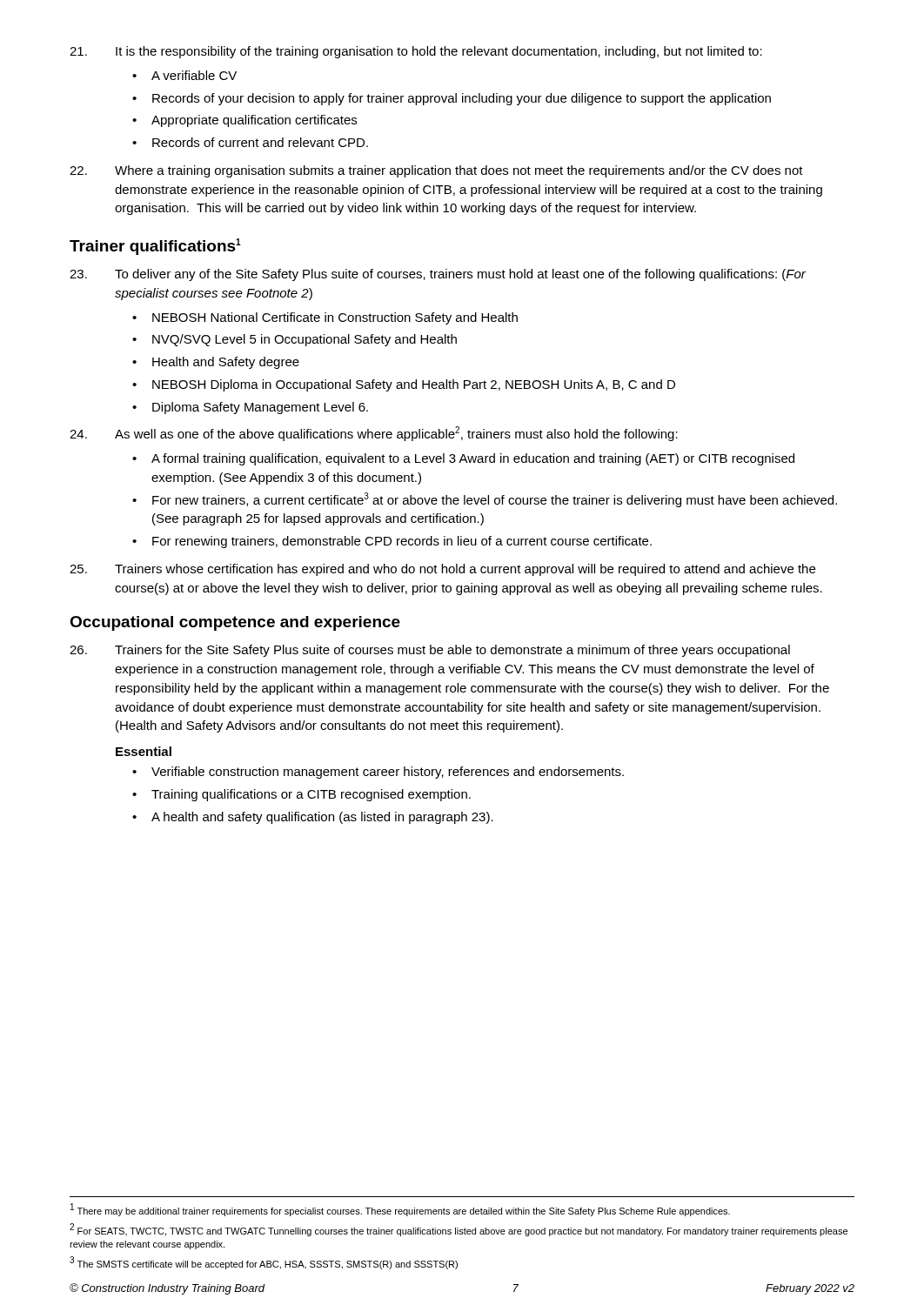
Task: Locate the block of text that opens with "24. As well as one of the above"
Action: pos(462,434)
